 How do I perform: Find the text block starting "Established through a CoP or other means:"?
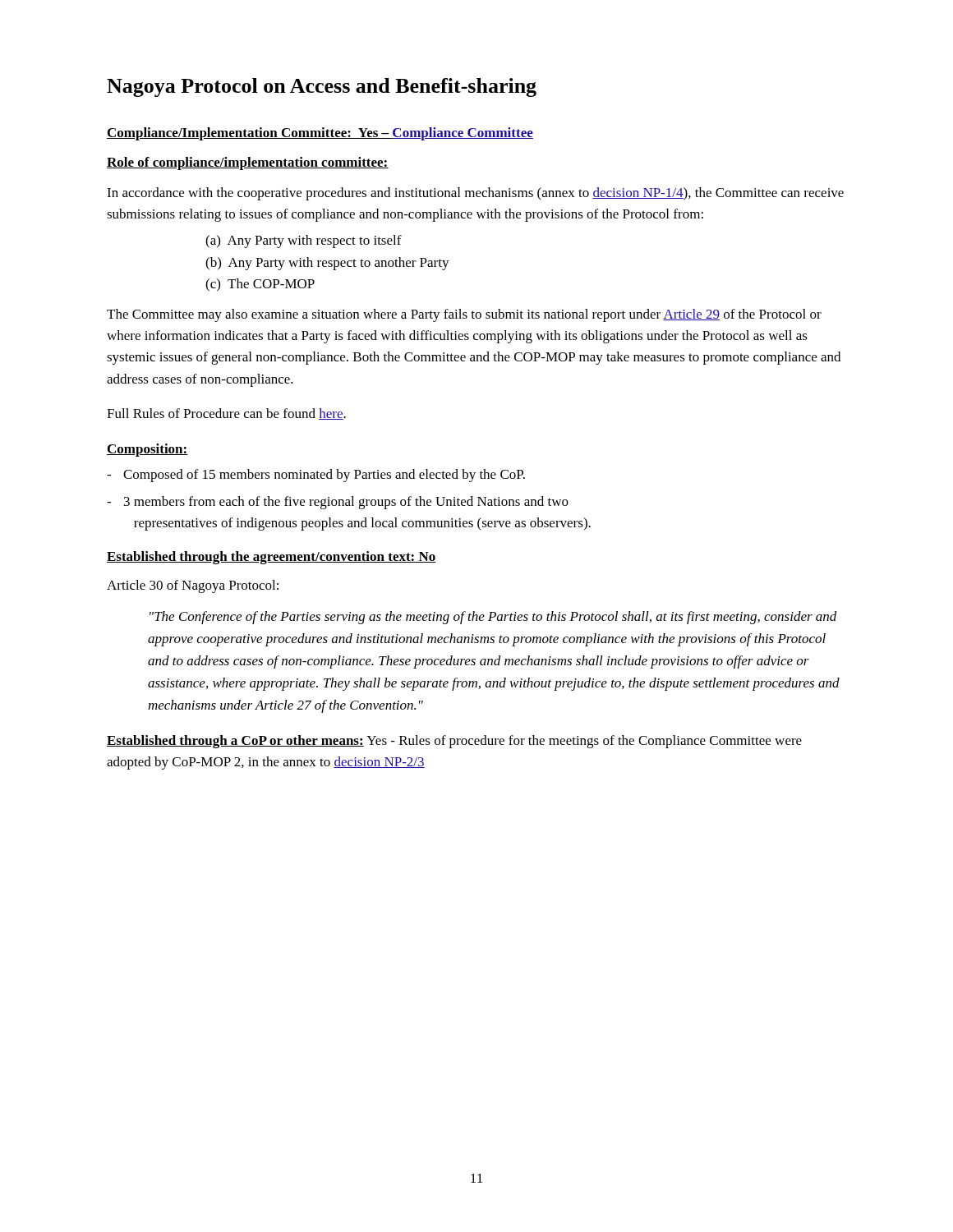[454, 751]
